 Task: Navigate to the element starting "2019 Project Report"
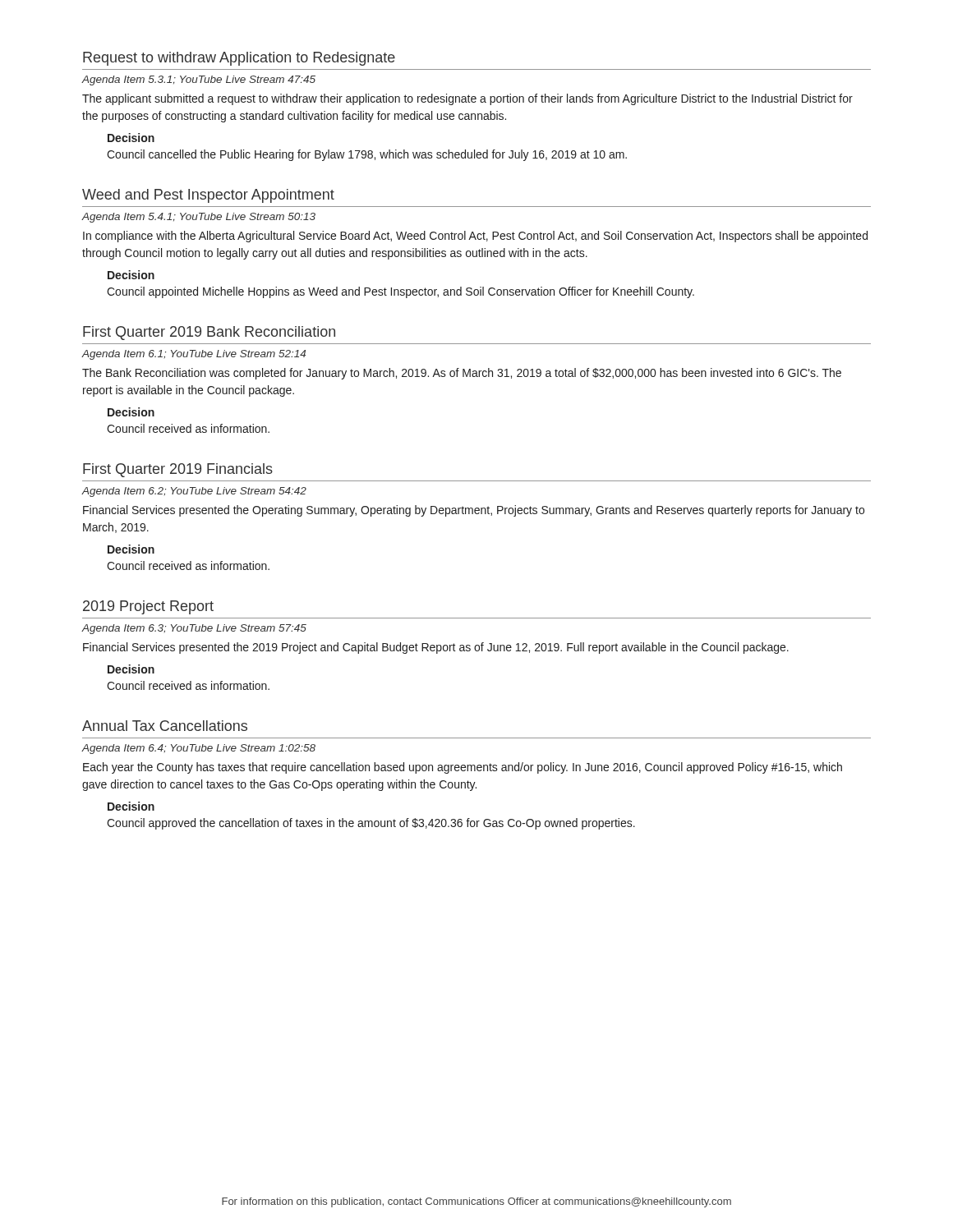tap(476, 608)
